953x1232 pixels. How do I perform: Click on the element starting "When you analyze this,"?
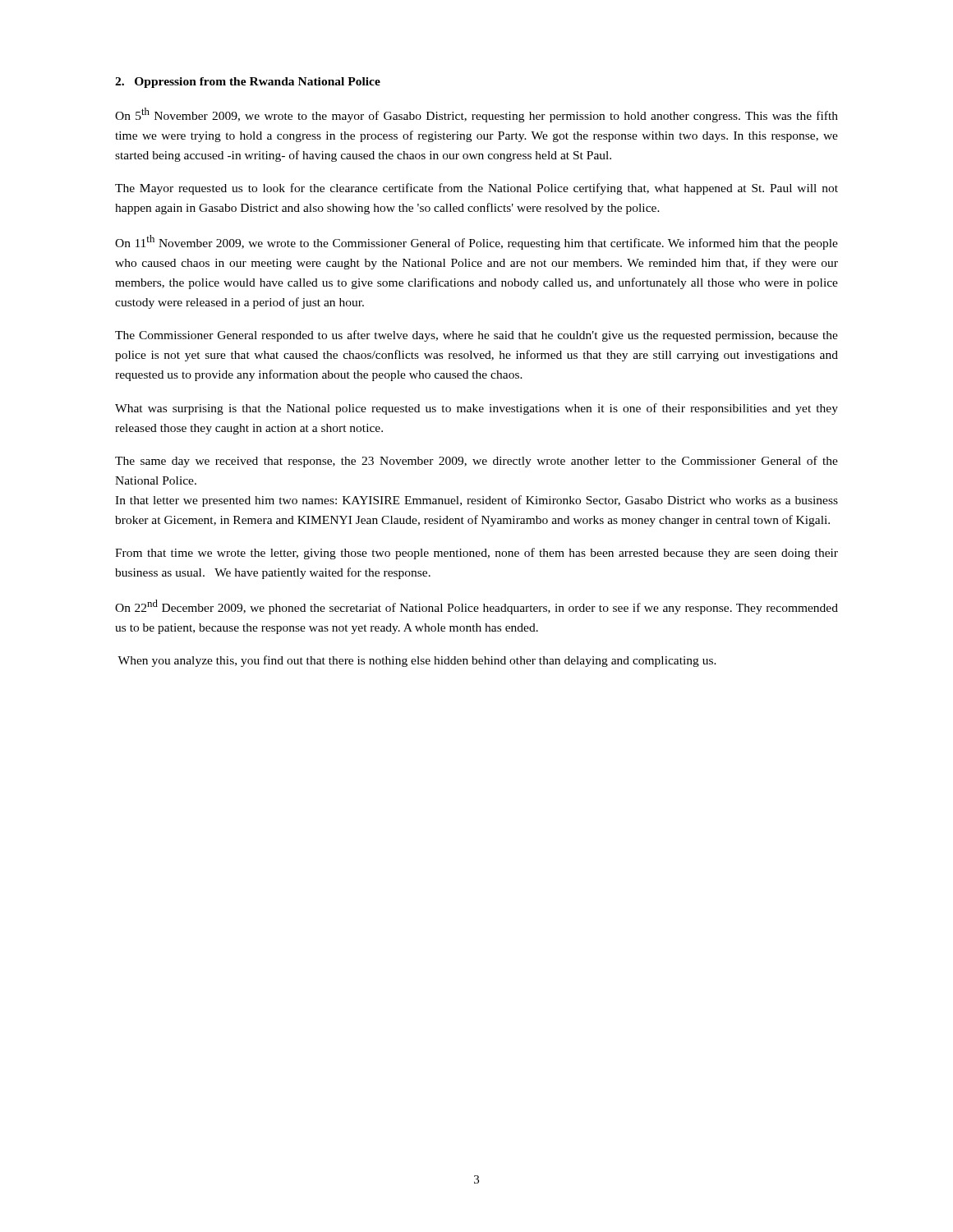coord(416,660)
